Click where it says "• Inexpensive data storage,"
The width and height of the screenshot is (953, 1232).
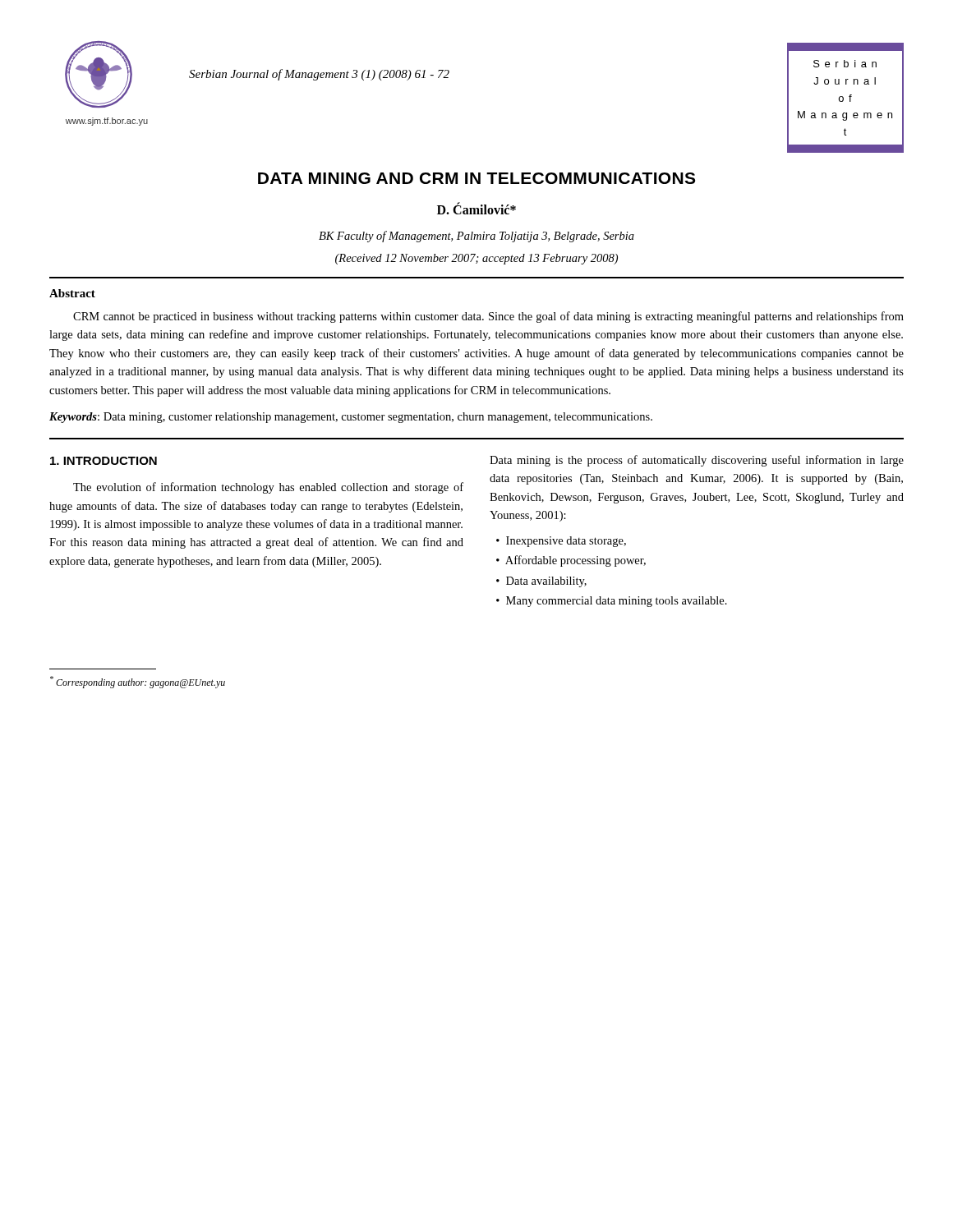coord(561,540)
